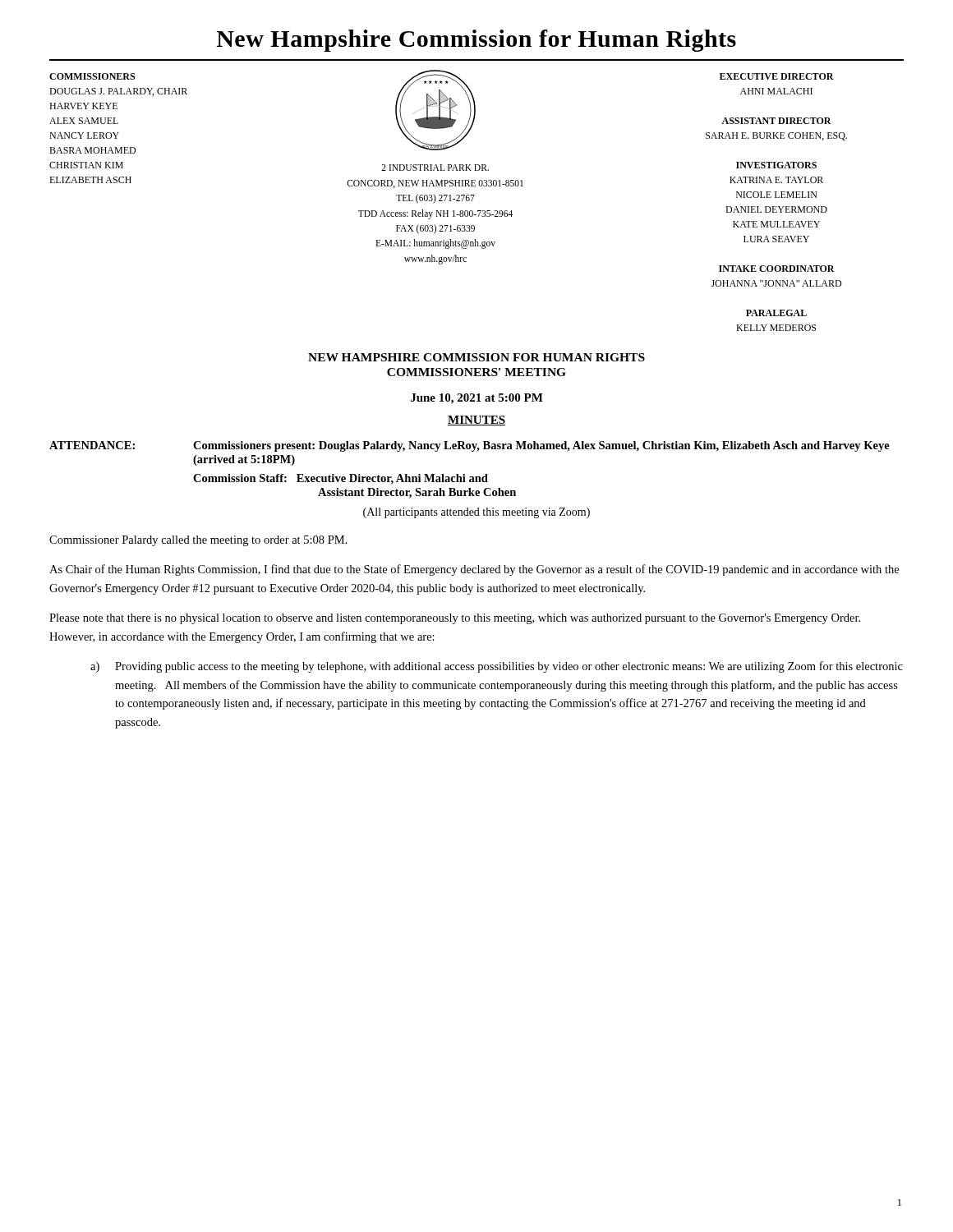The width and height of the screenshot is (953, 1232).
Task: Where is the passage that starts "Commissioners present: Douglas Palardy, Nancy LeRoy, Basra"?
Action: pyautogui.click(x=541, y=452)
